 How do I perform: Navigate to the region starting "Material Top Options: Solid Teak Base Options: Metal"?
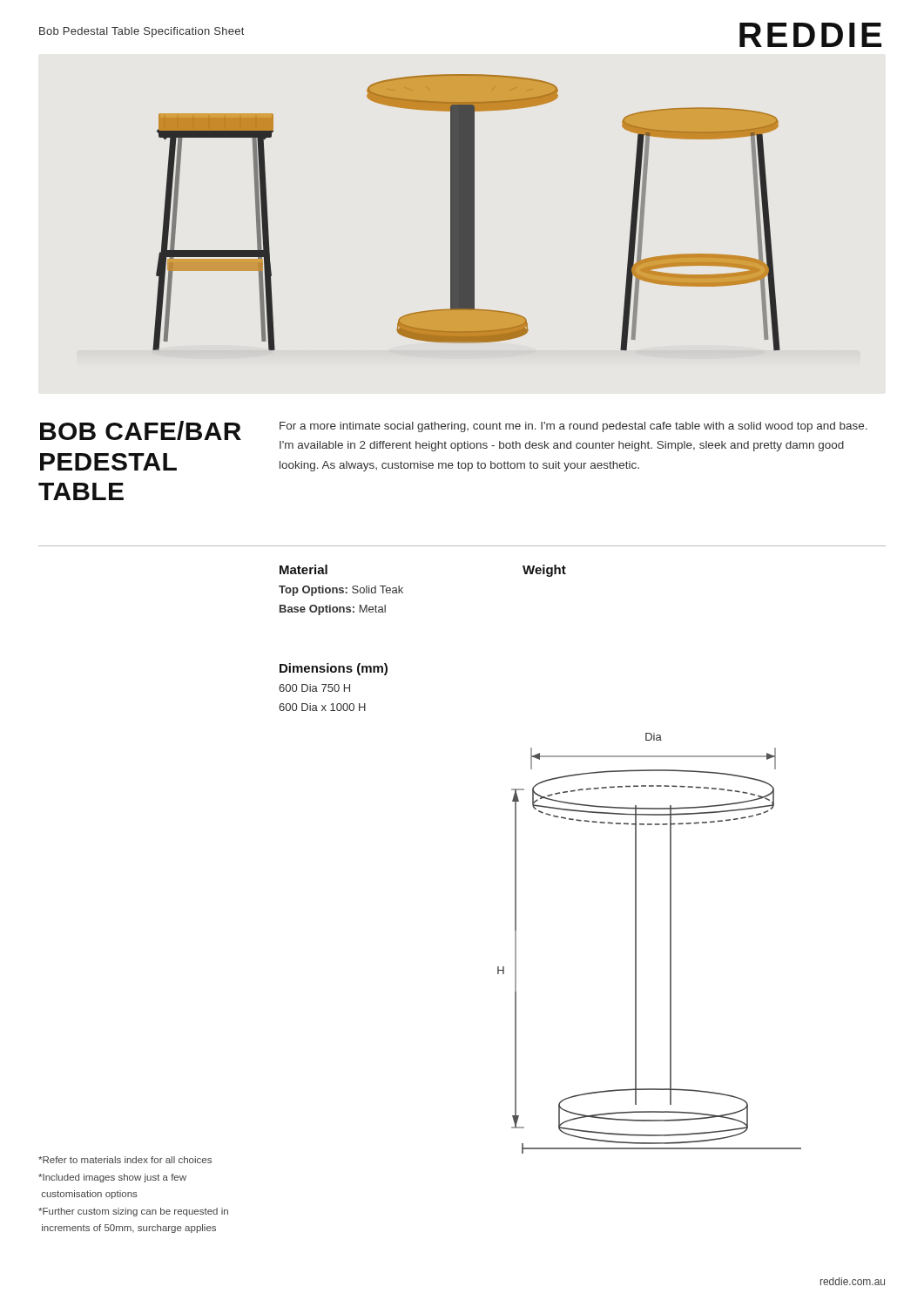341,590
